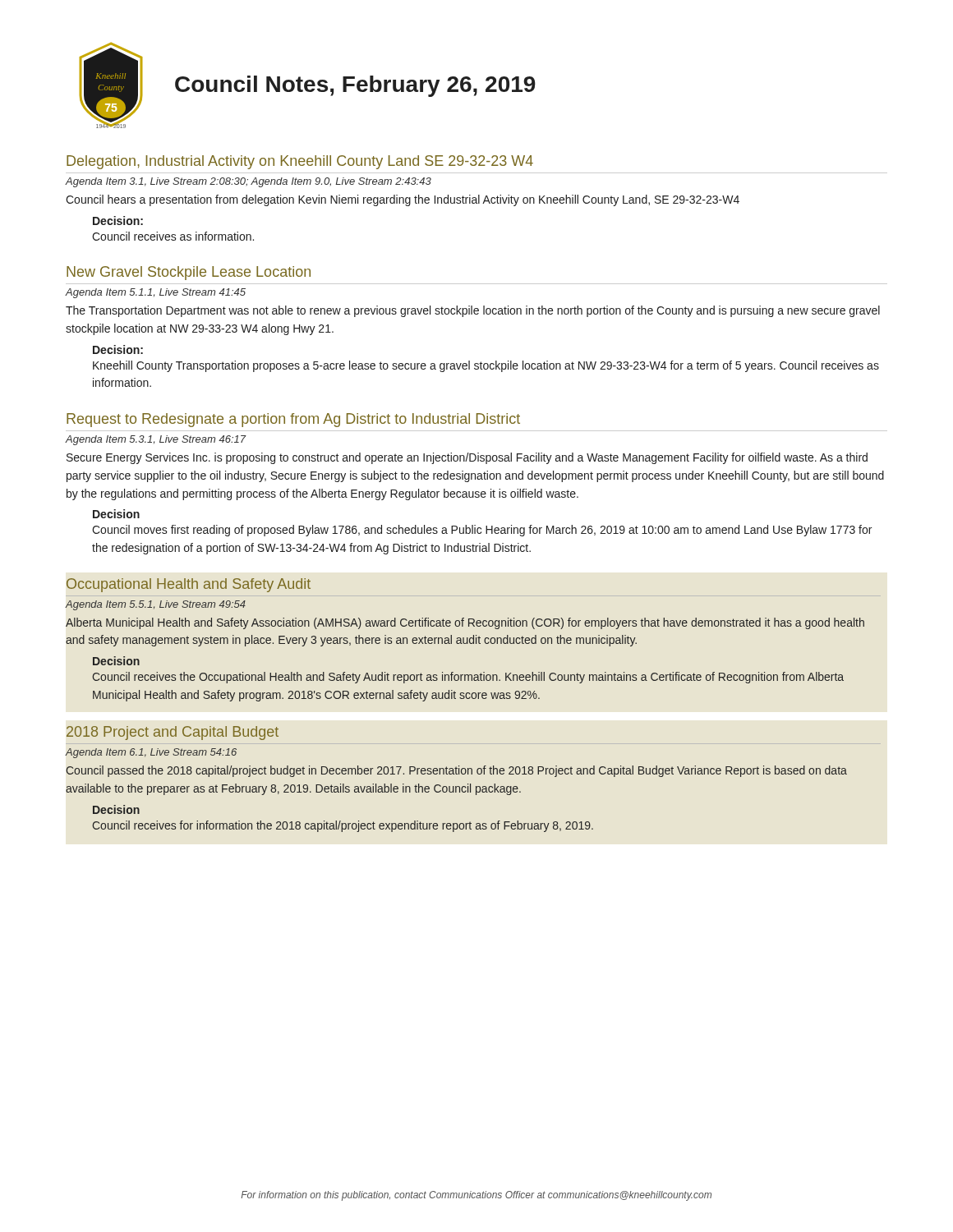Navigate to the passage starting "Delegation, Industrial Activity on Kneehill"
Viewport: 953px width, 1232px height.
[300, 161]
